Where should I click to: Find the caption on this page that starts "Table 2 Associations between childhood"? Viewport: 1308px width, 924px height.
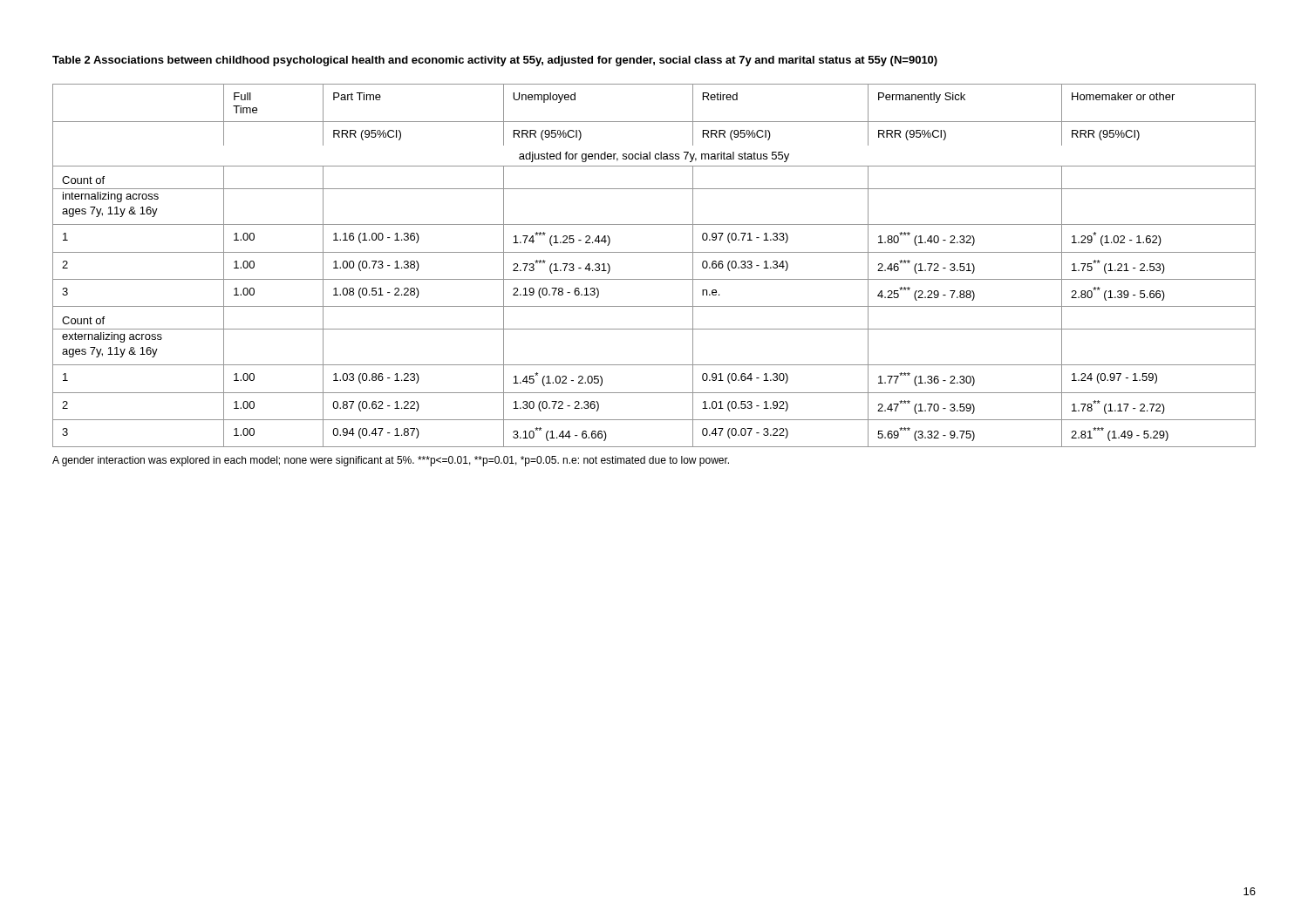(x=495, y=60)
